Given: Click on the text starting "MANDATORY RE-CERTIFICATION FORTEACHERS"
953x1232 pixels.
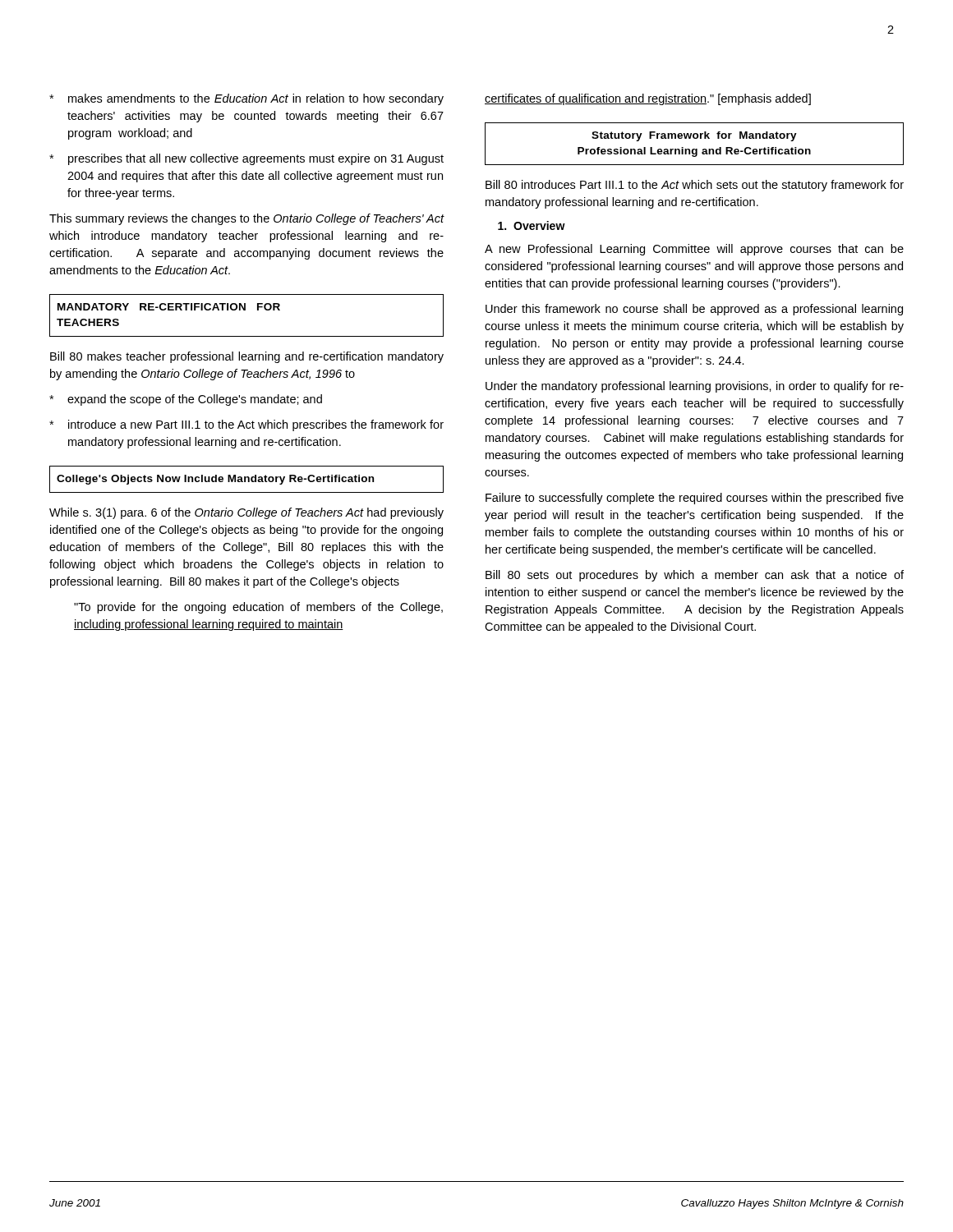Looking at the screenshot, I should point(169,315).
